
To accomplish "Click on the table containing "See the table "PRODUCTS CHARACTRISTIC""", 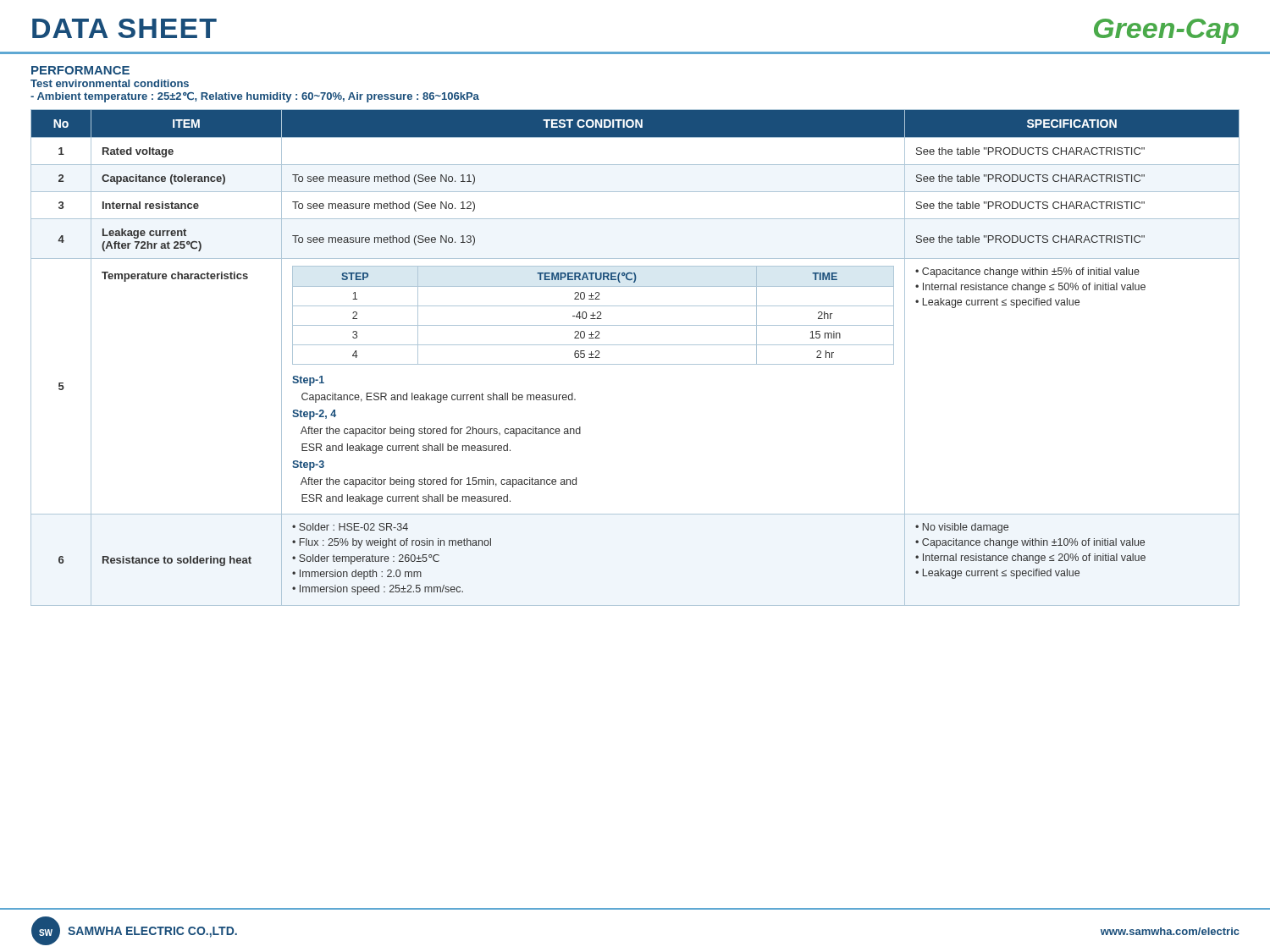I will [x=635, y=358].
